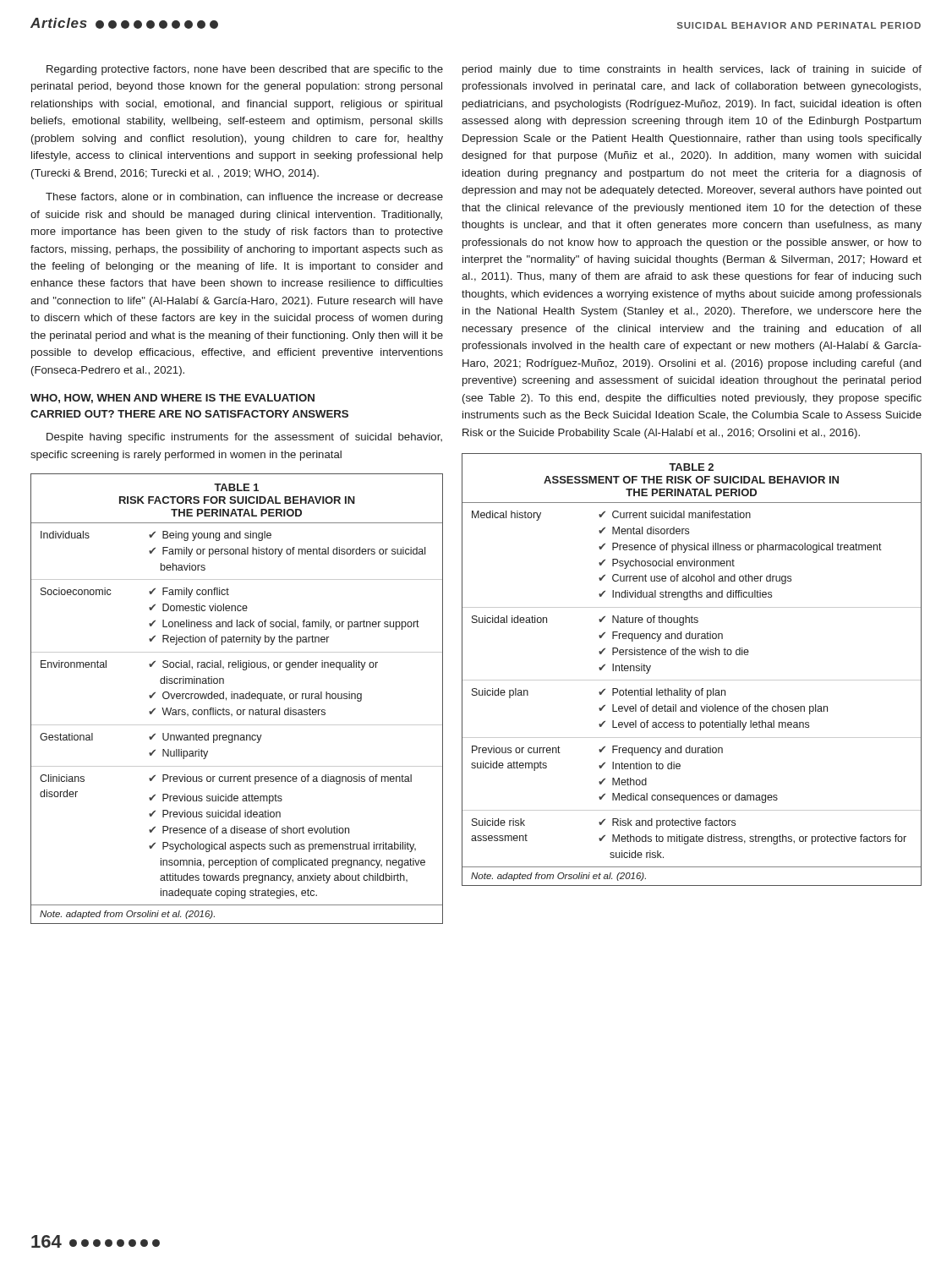This screenshot has width=952, height=1268.
Task: Select a section header
Action: 190,406
